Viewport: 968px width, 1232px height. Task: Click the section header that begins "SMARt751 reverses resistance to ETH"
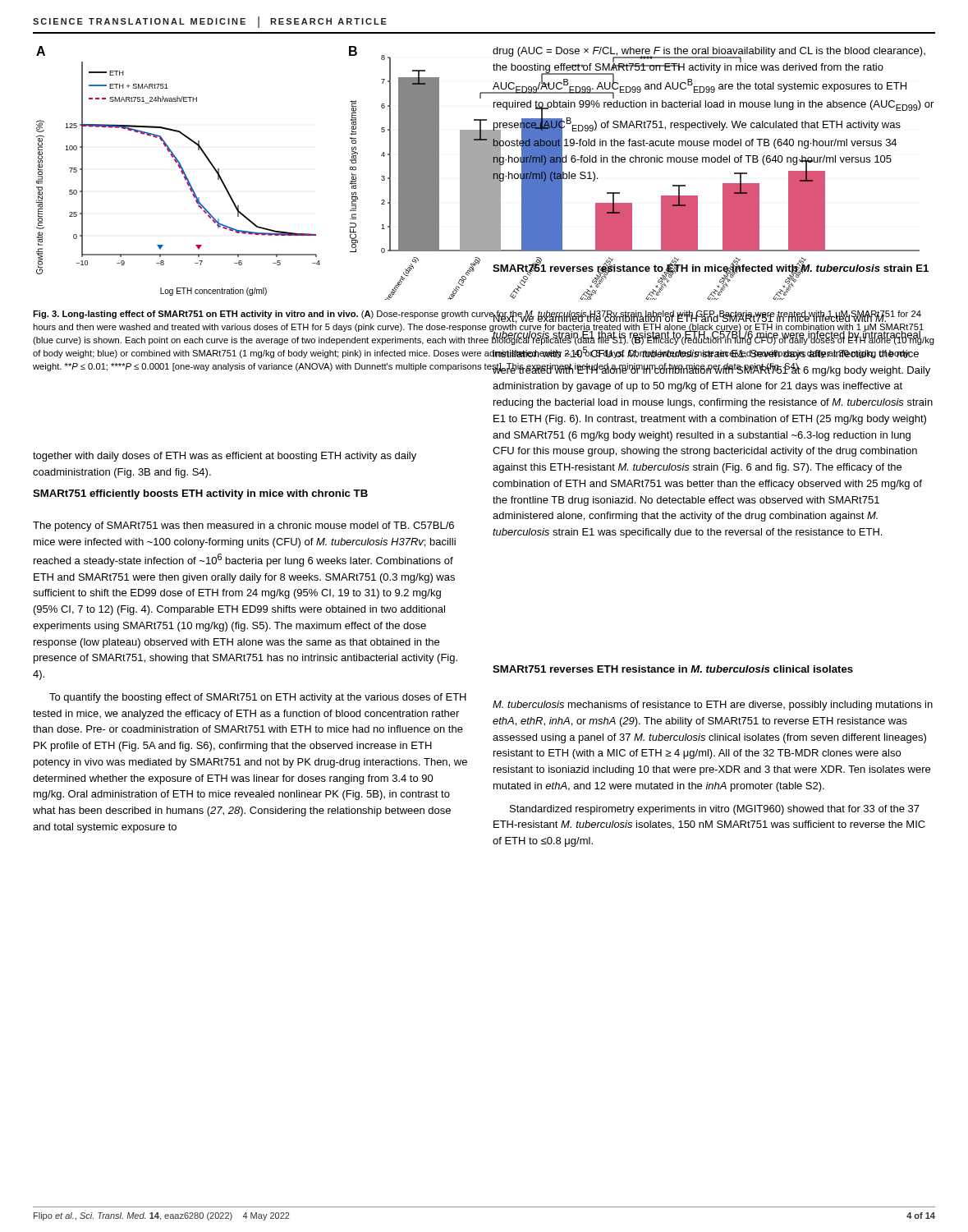point(711,268)
